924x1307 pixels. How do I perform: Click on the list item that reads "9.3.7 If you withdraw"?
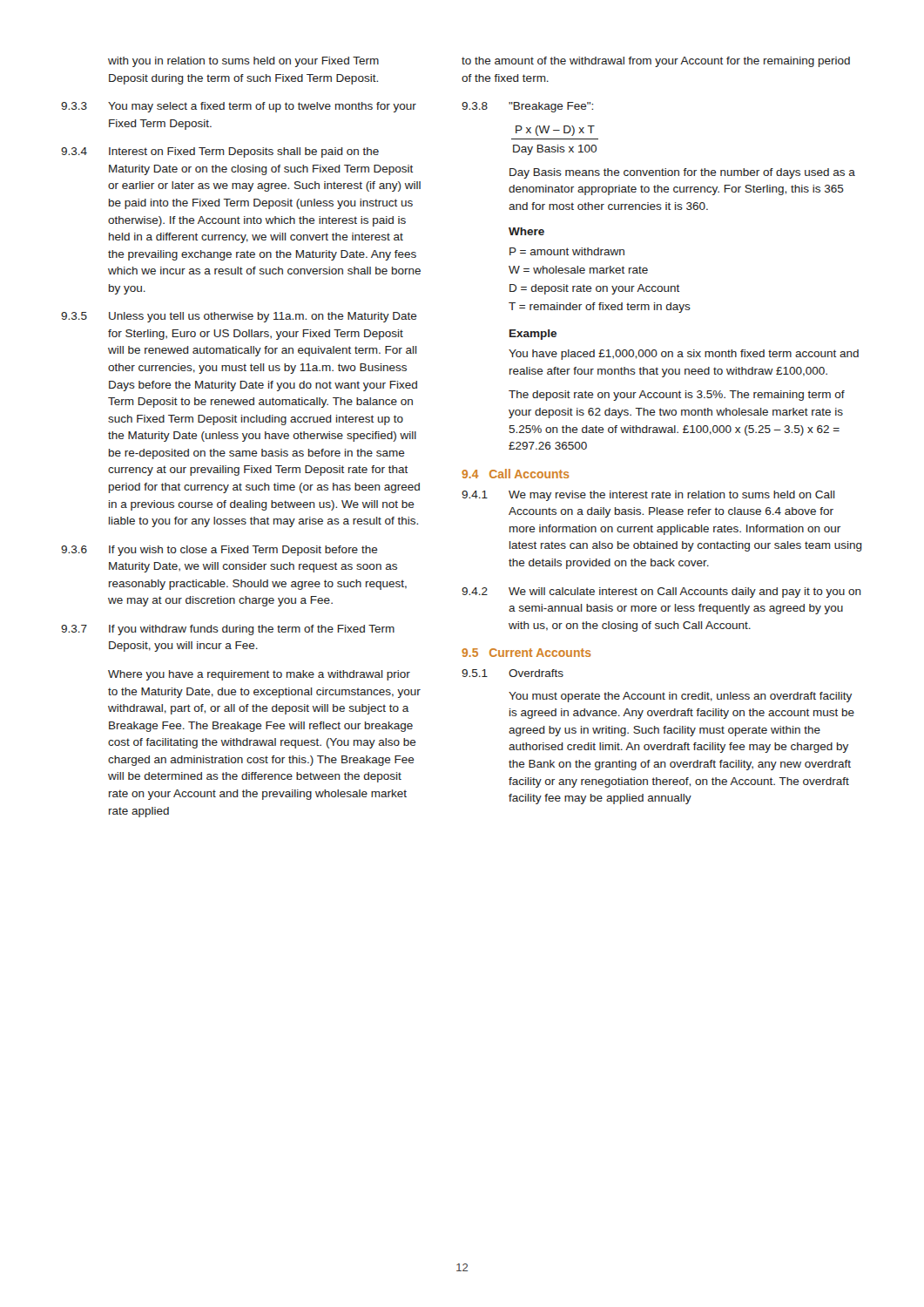point(241,637)
